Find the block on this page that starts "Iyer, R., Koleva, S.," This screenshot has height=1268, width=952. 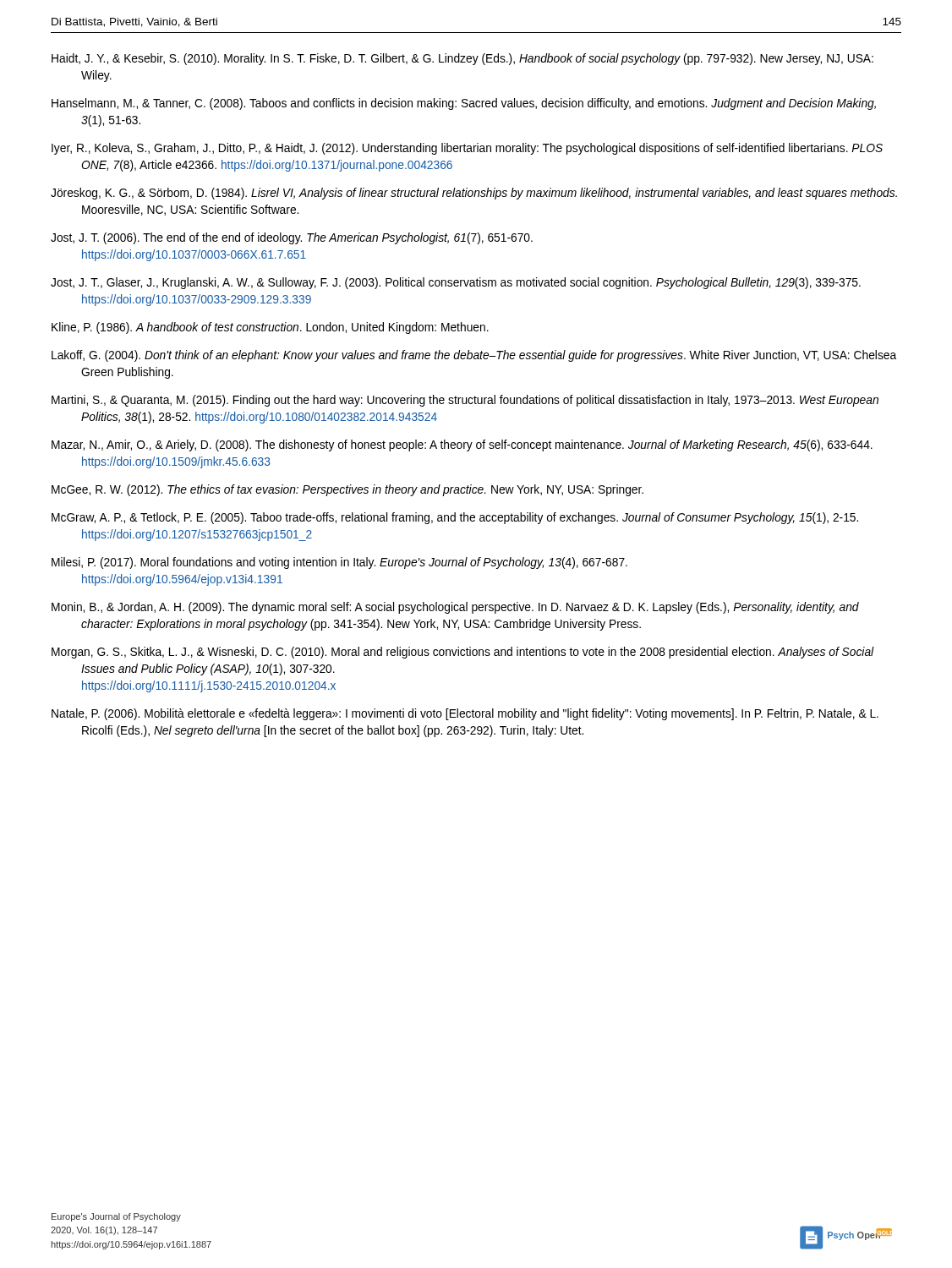(x=467, y=157)
